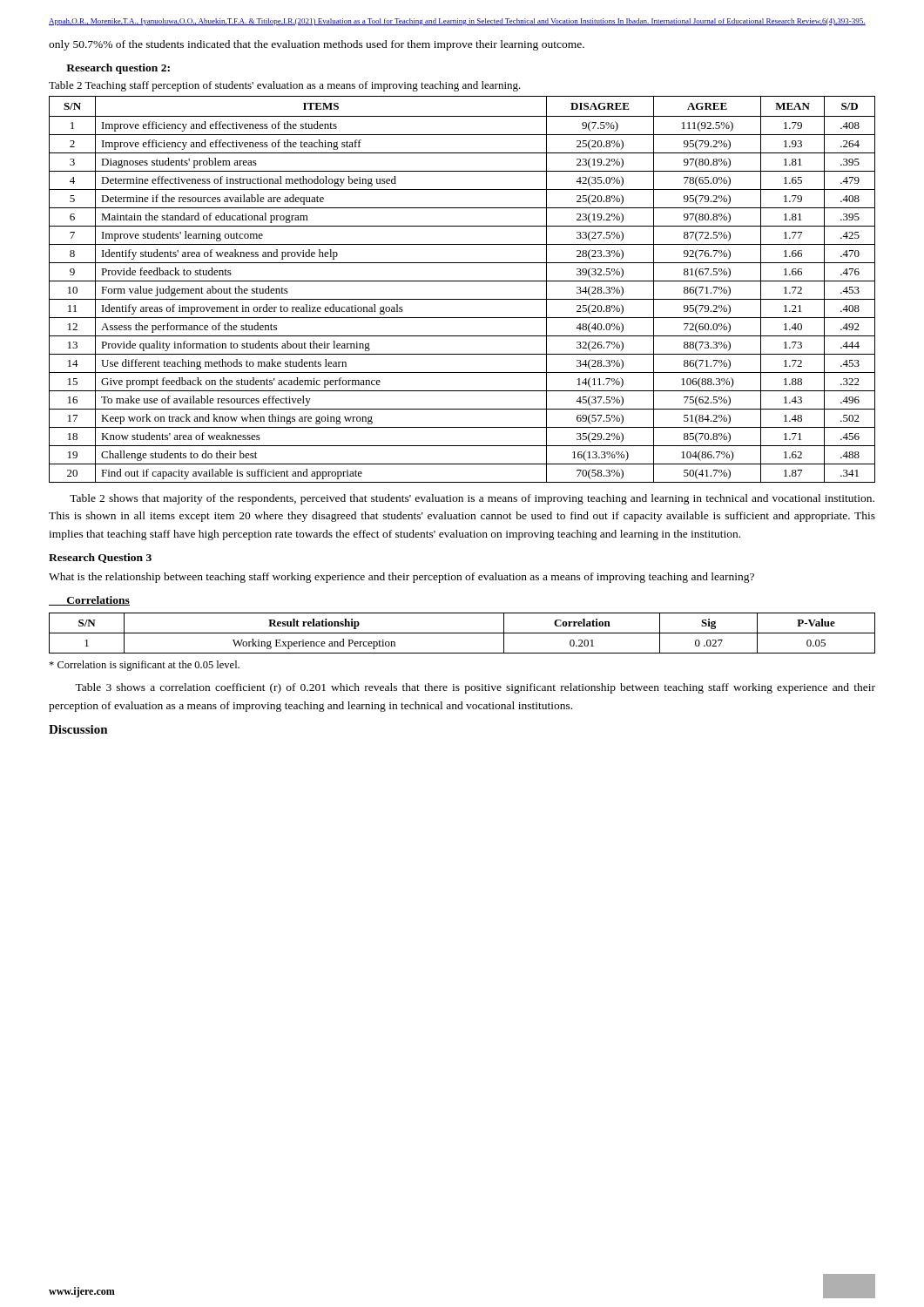Point to the region starting "Table 2 shows that majority of"
The height and width of the screenshot is (1307, 924).
click(462, 516)
